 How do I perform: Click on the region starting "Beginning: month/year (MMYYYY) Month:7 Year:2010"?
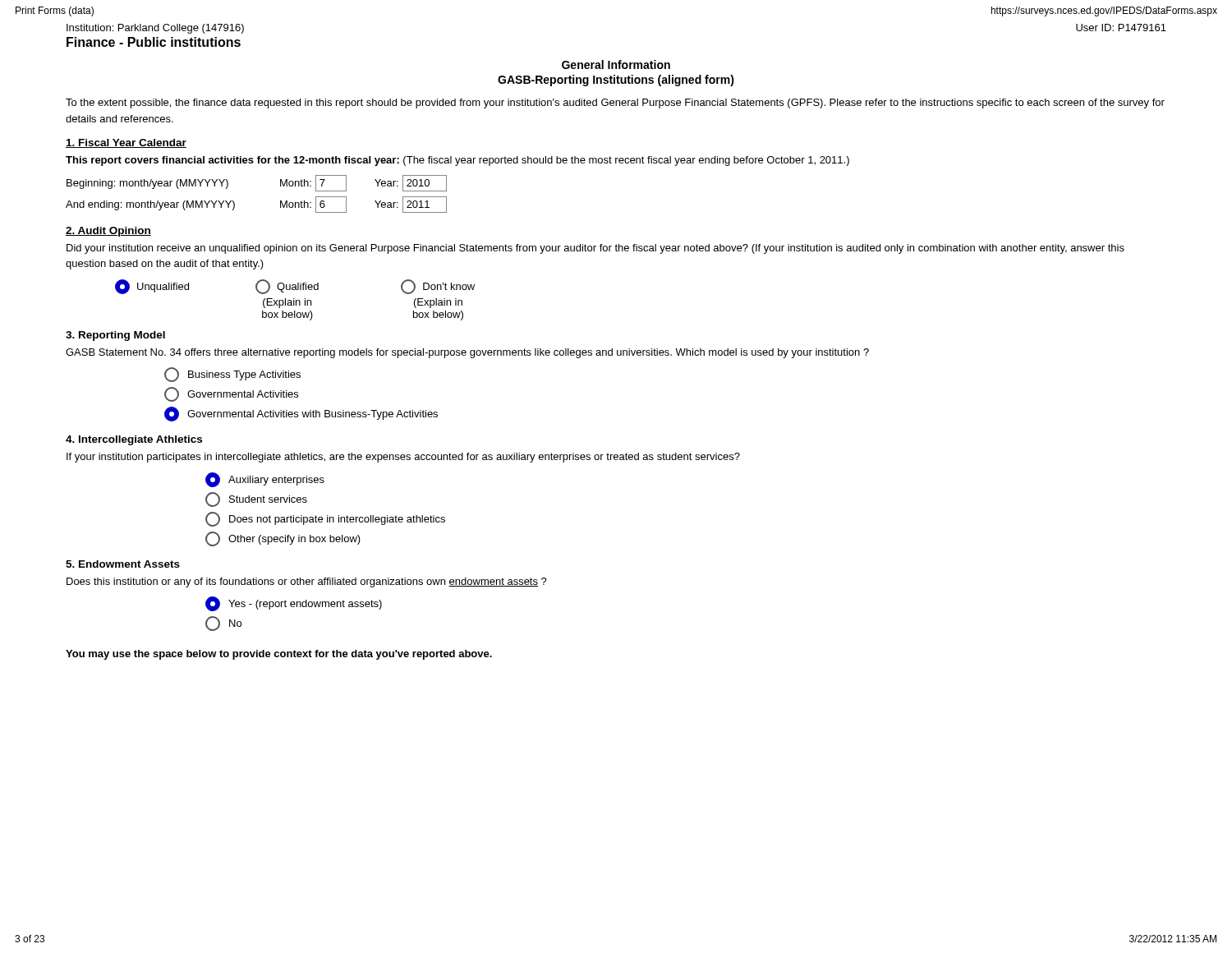[150, 183]
